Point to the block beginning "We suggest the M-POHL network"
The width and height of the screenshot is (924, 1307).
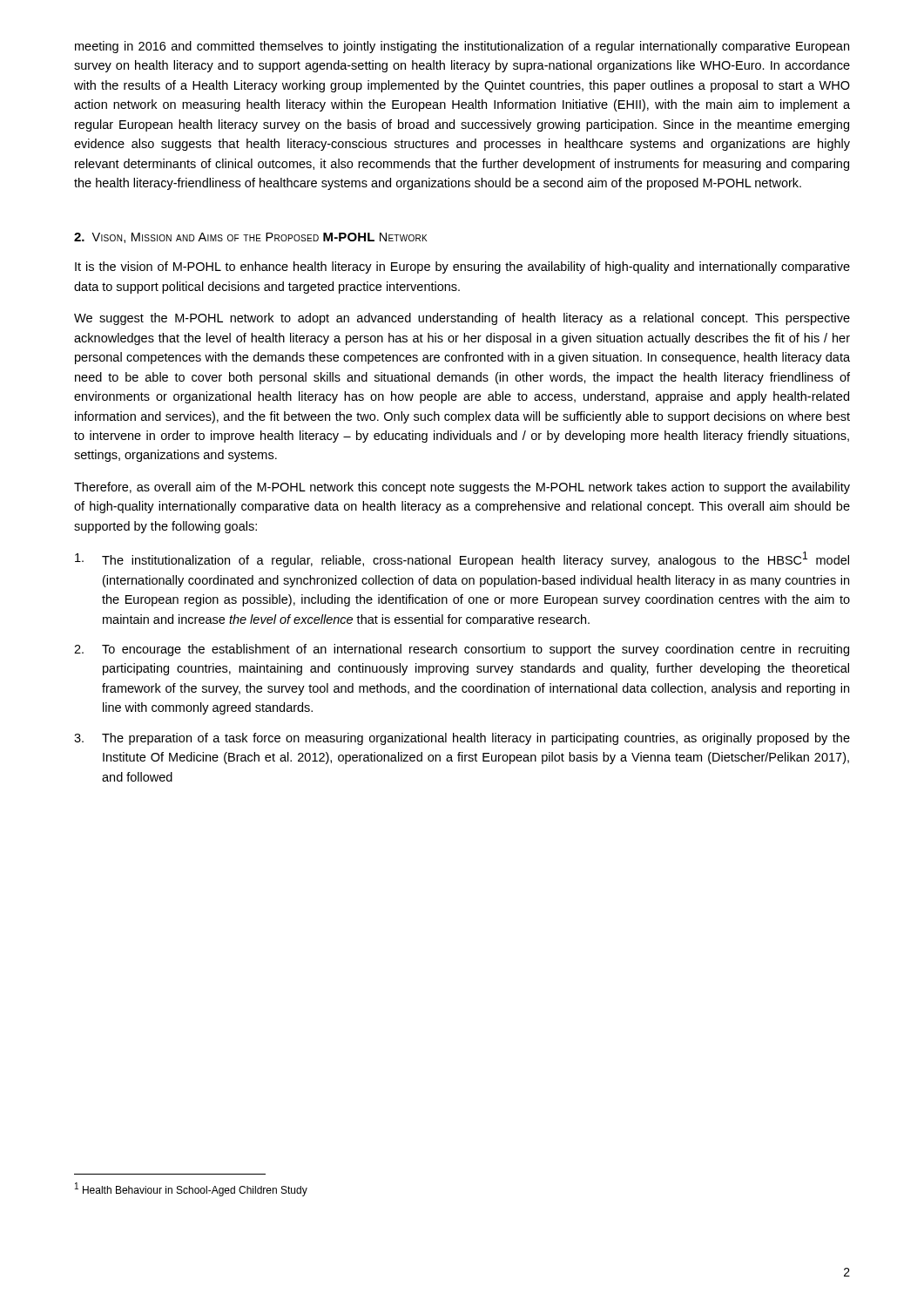[462, 387]
